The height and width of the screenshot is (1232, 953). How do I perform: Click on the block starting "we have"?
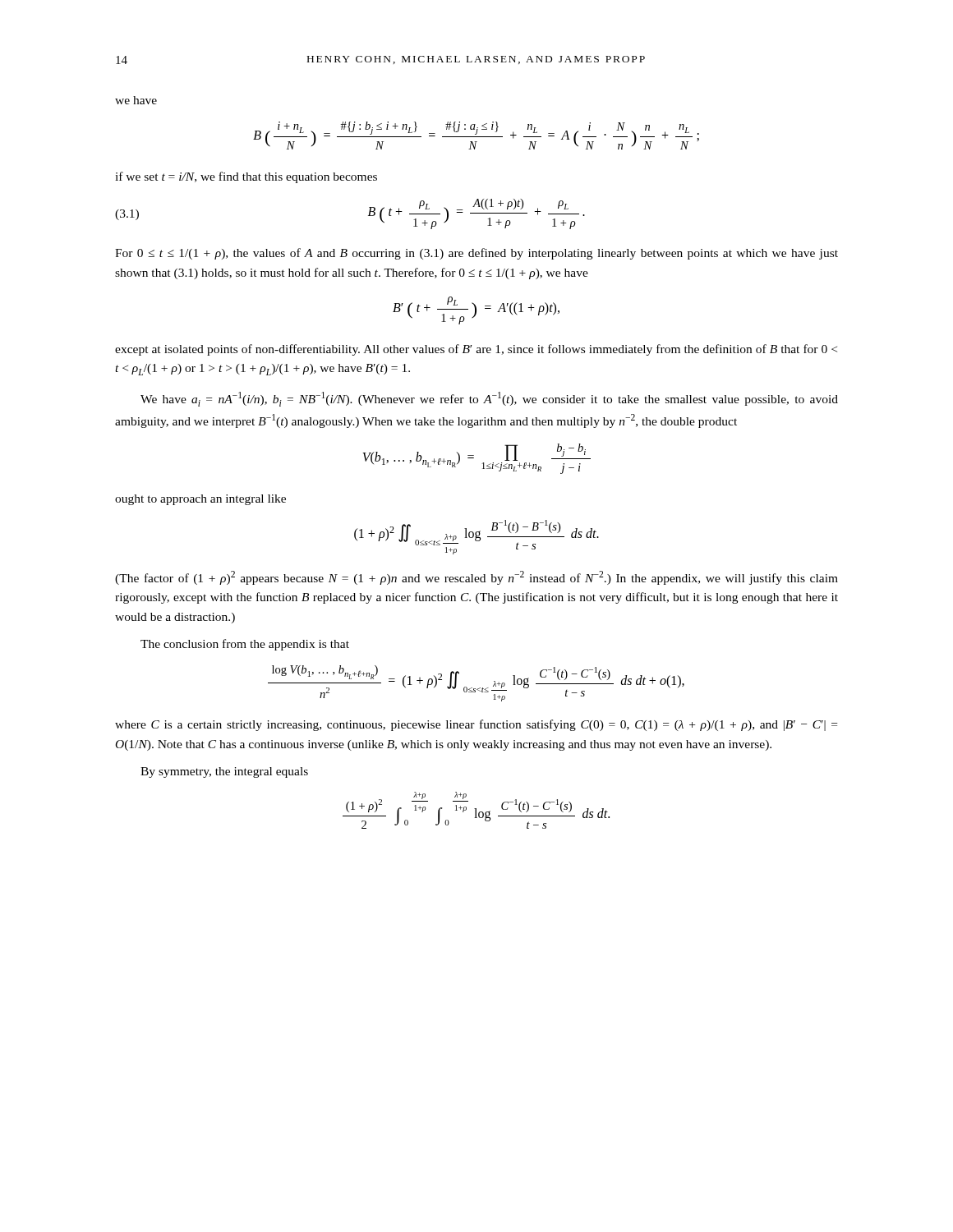click(136, 100)
